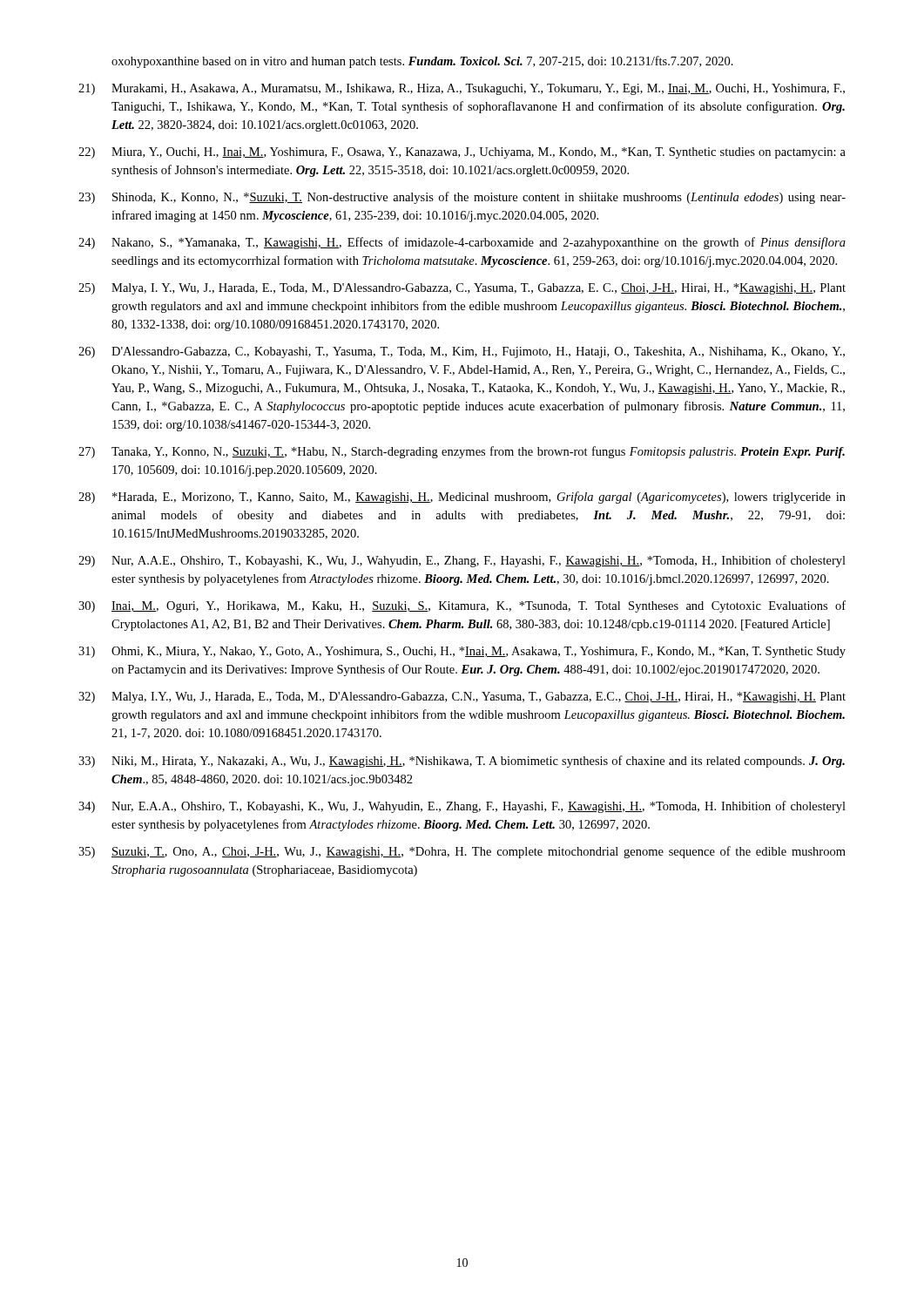Image resolution: width=924 pixels, height=1307 pixels.
Task: Select the element starting "25) Malya, I. Y., Wu, J., Harada,"
Action: [462, 306]
